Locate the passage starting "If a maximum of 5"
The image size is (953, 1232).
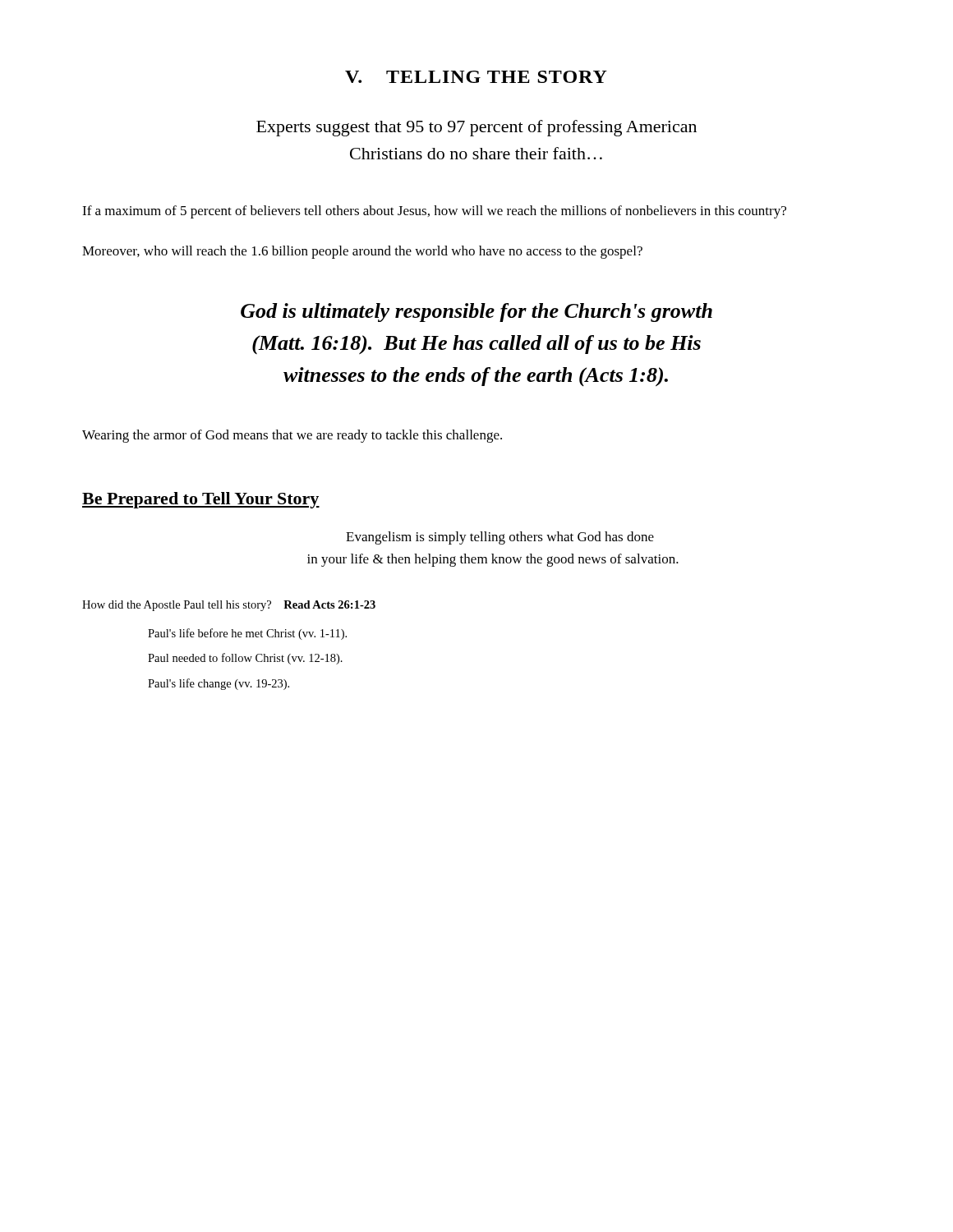pos(435,211)
